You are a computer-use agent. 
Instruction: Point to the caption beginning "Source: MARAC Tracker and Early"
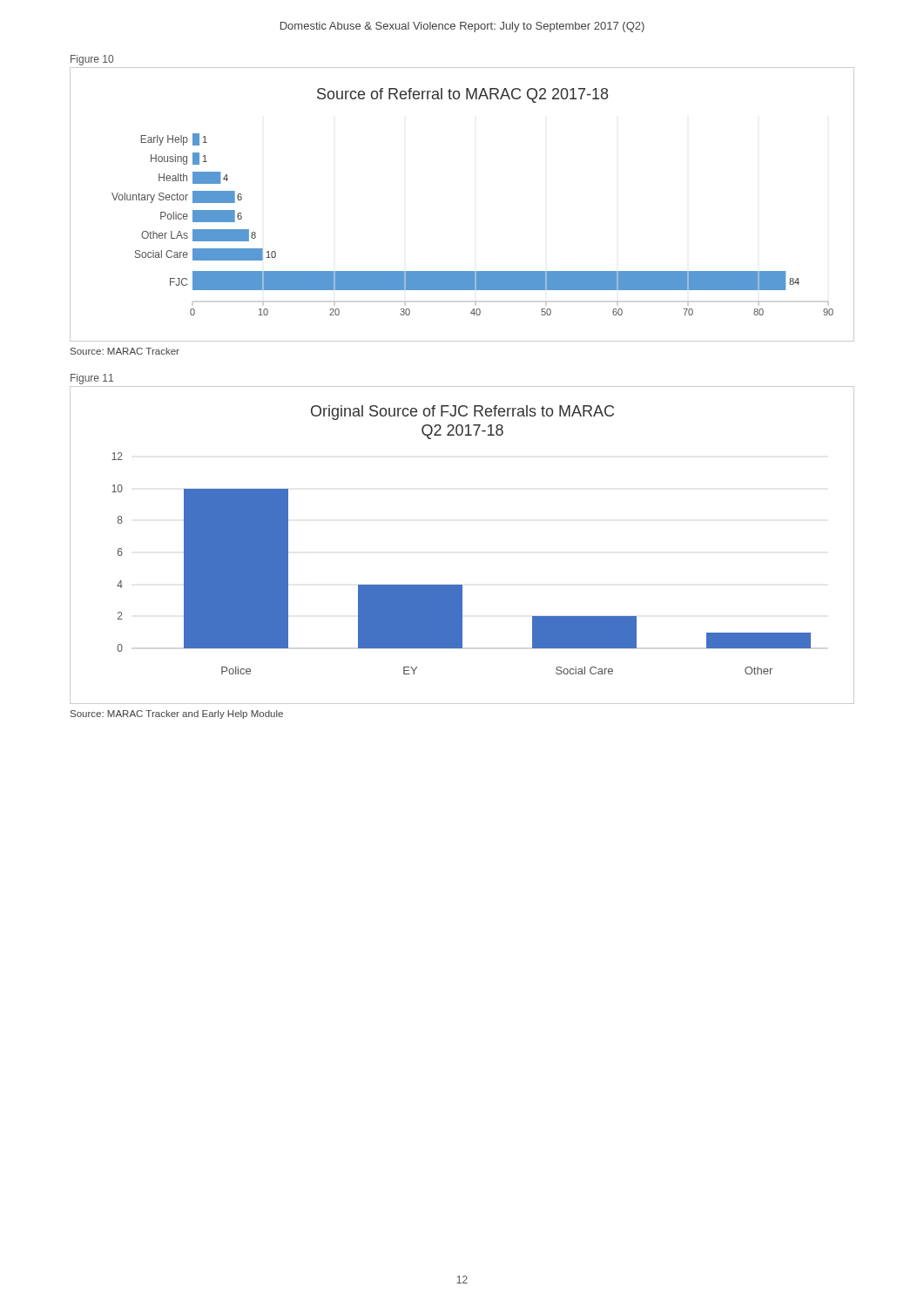click(177, 714)
